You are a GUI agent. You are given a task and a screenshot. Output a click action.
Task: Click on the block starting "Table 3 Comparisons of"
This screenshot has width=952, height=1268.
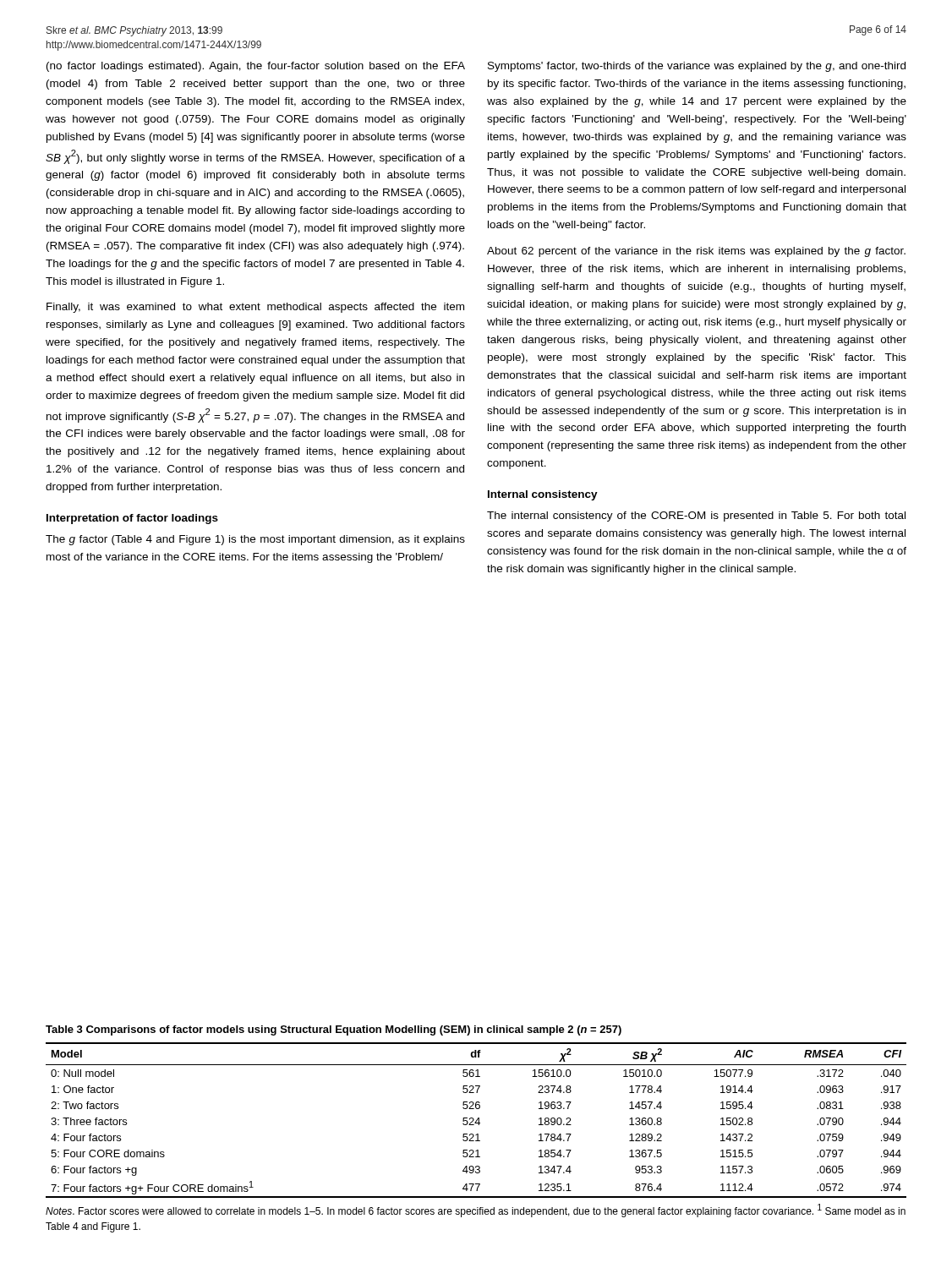coord(334,1029)
